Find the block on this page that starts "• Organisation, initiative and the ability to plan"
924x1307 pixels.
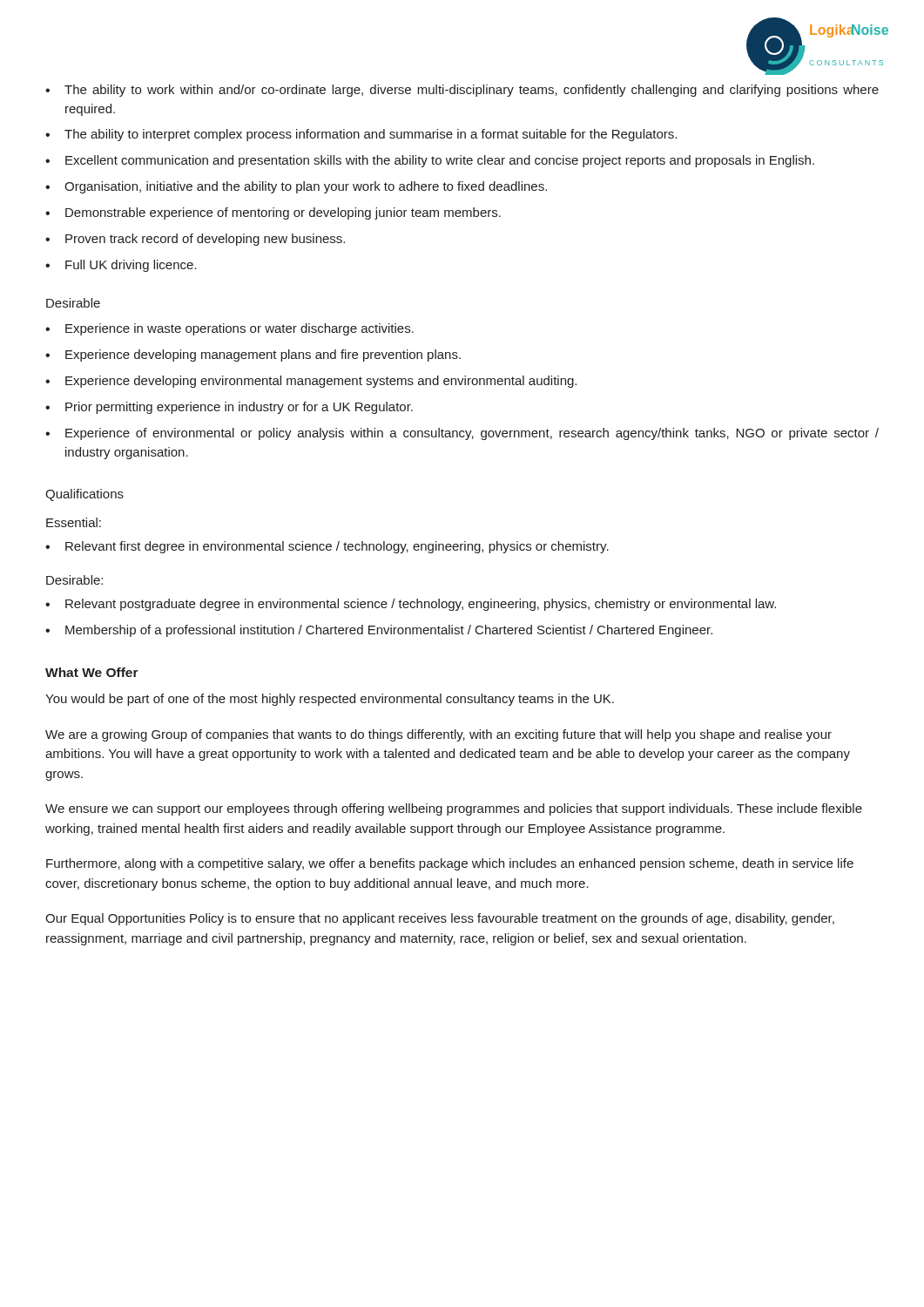tap(462, 187)
